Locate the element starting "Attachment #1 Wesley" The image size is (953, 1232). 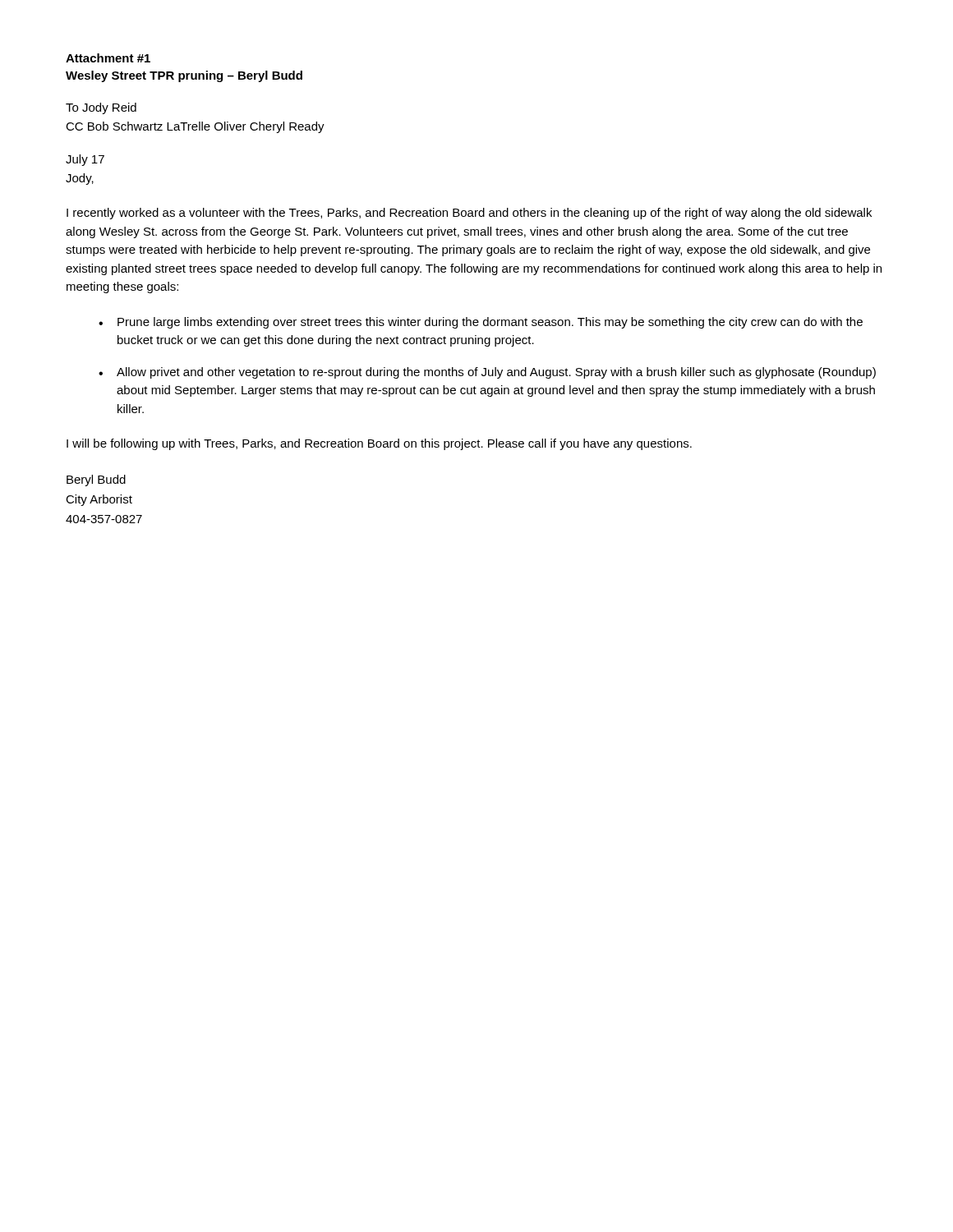coord(184,67)
